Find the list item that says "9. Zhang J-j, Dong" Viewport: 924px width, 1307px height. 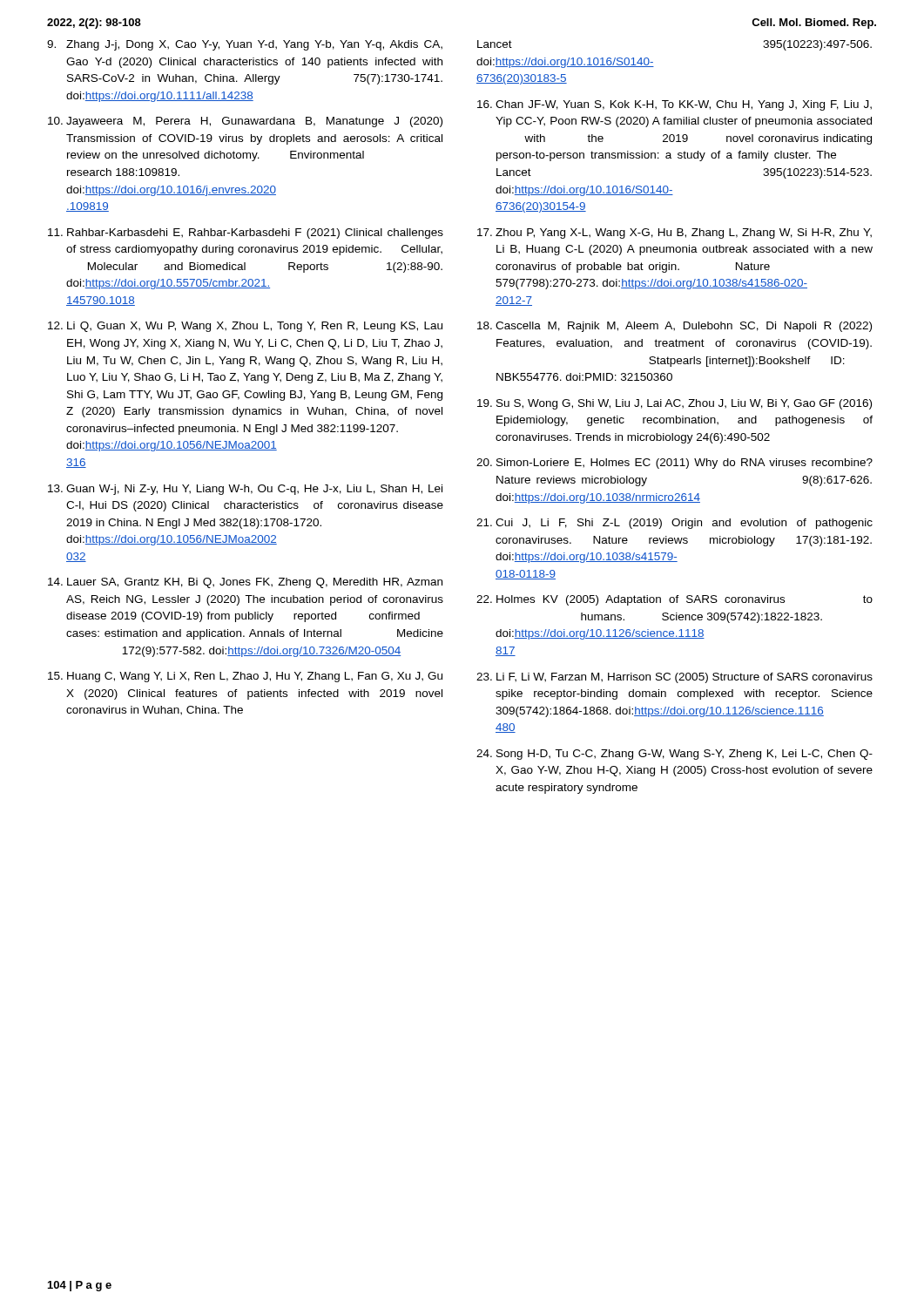pyautogui.click(x=245, y=70)
